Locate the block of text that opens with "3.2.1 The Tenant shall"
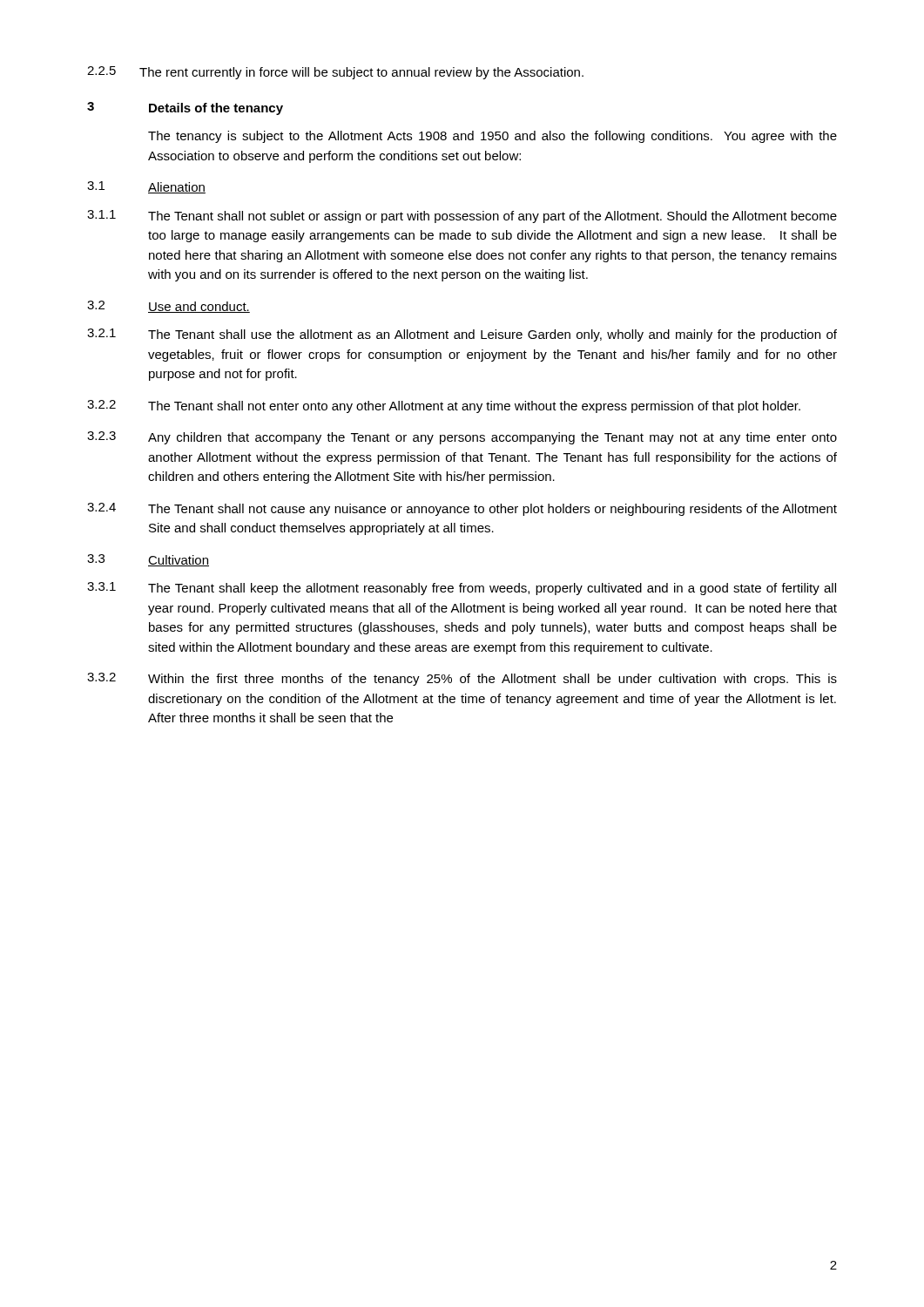This screenshot has width=924, height=1307. 462,354
